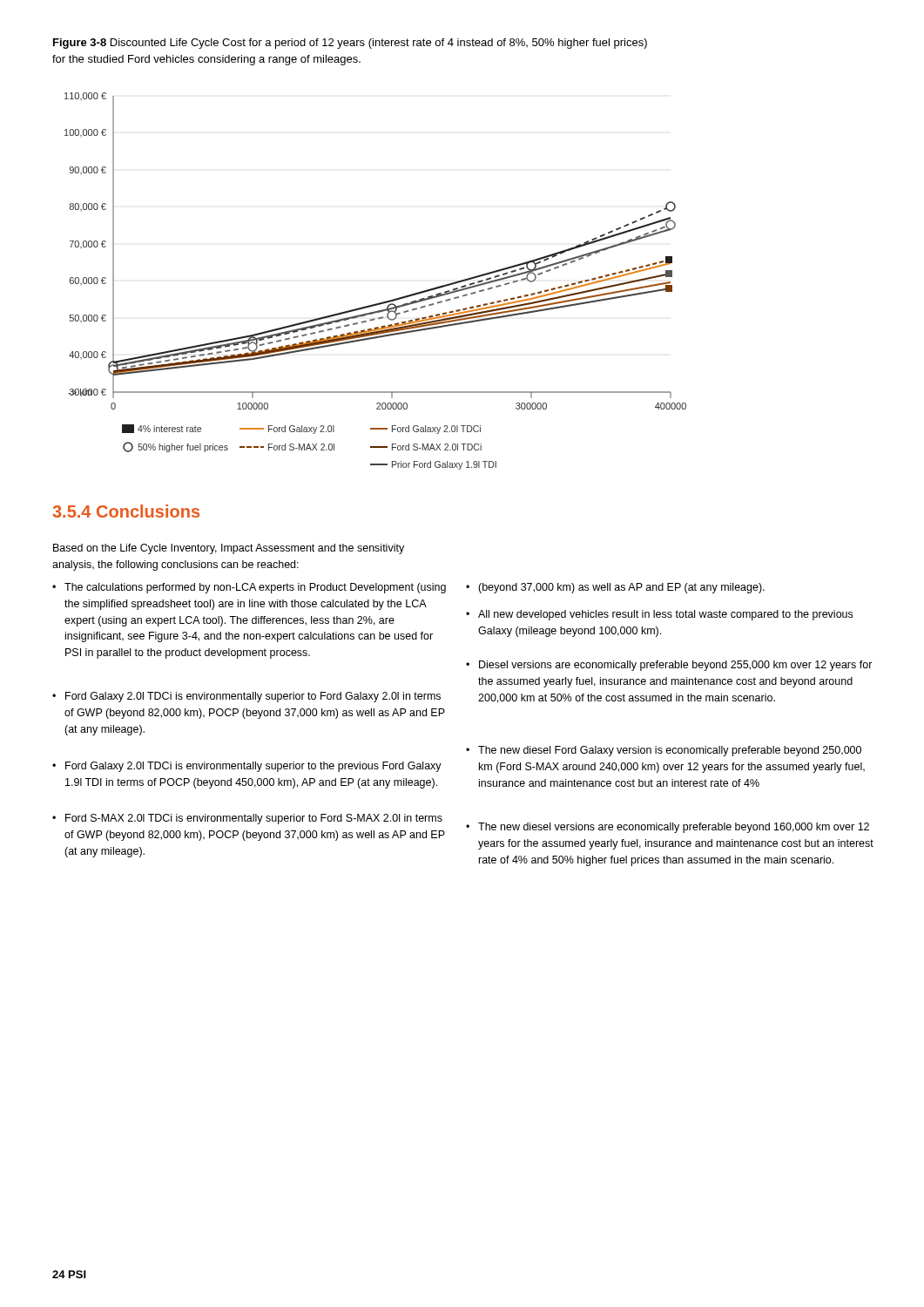Image resolution: width=924 pixels, height=1307 pixels.
Task: Select the line chart
Action: (383, 274)
